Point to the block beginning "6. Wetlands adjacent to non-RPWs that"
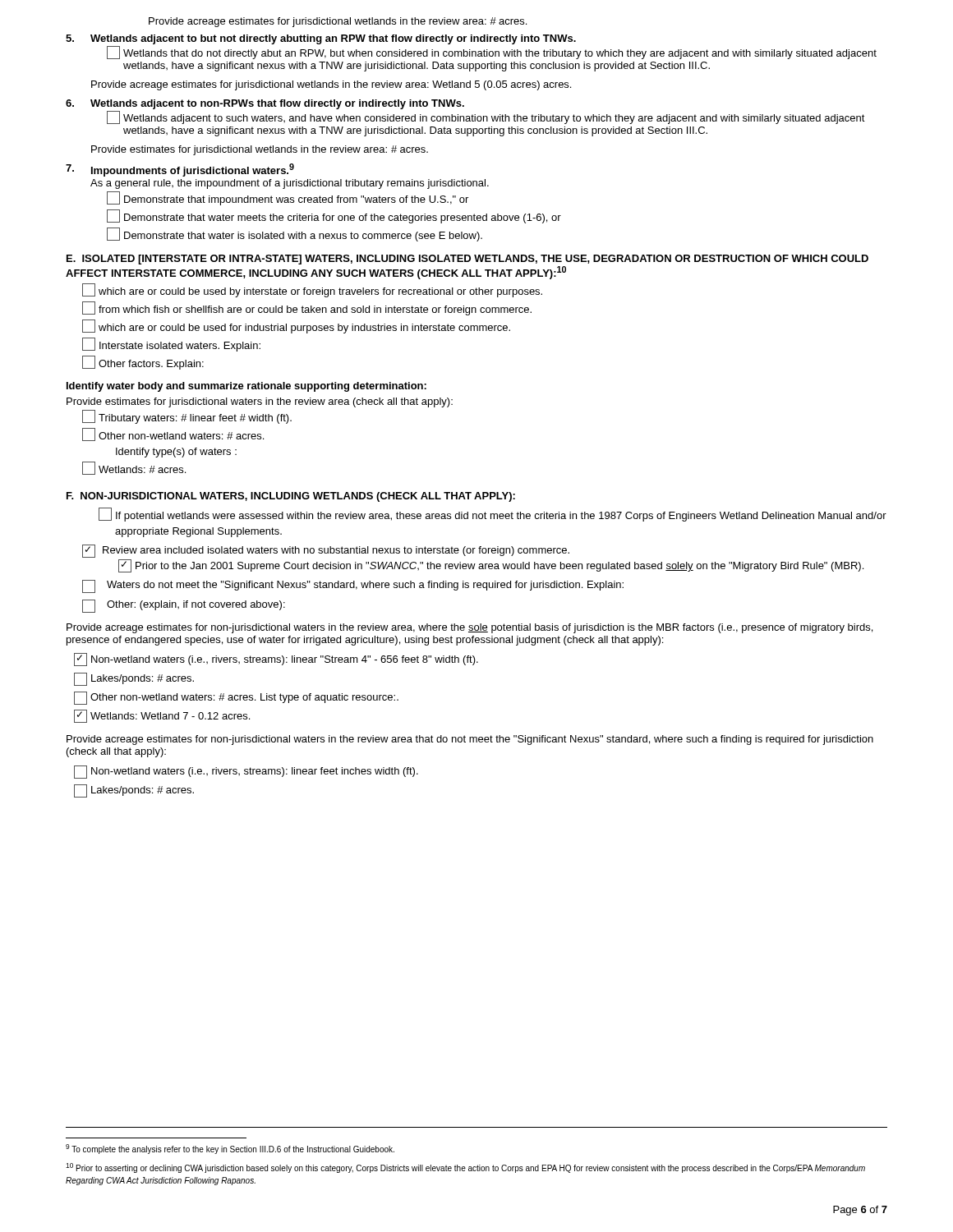The width and height of the screenshot is (953, 1232). click(x=476, y=117)
